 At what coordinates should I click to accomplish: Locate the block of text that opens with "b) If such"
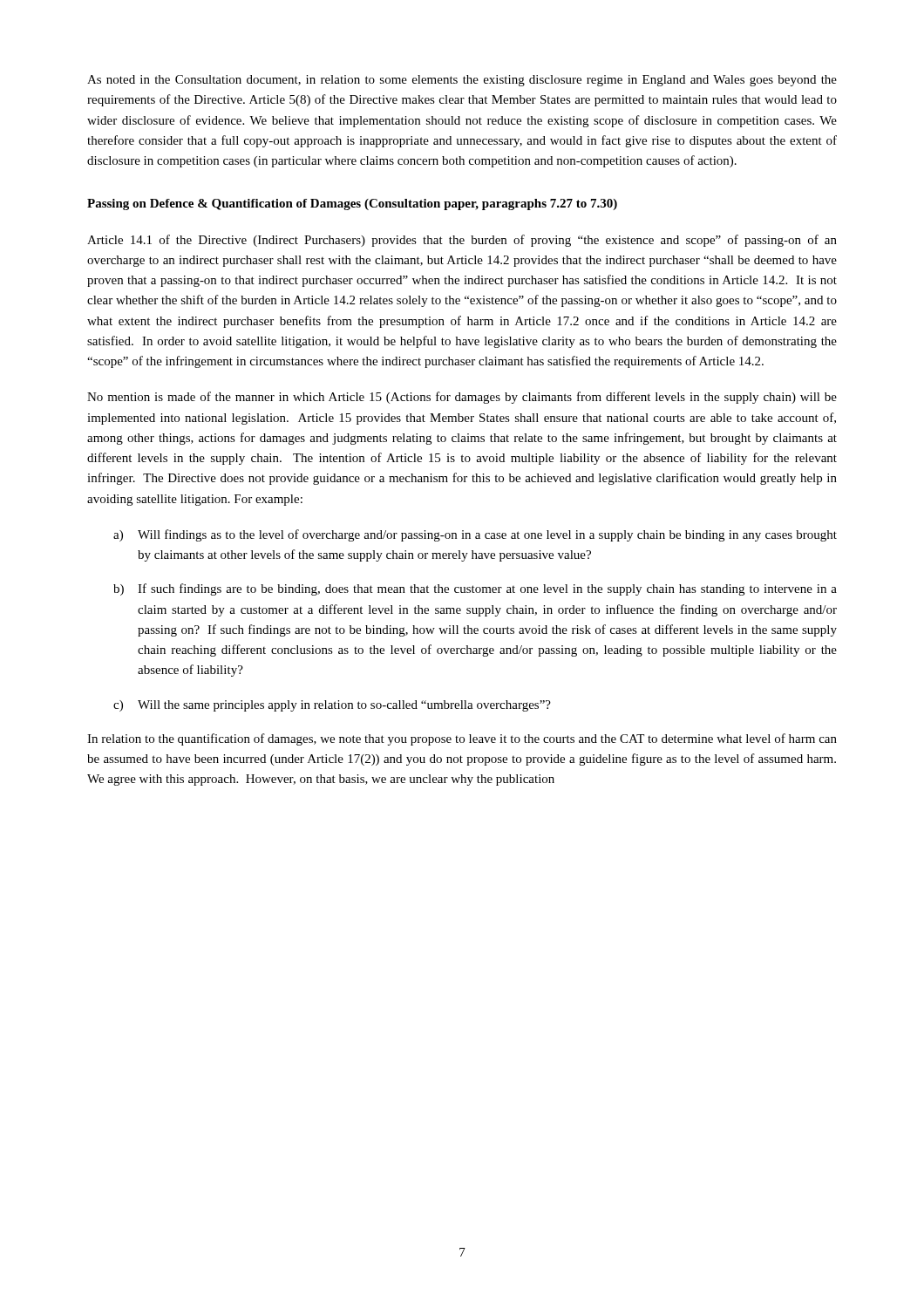475,630
